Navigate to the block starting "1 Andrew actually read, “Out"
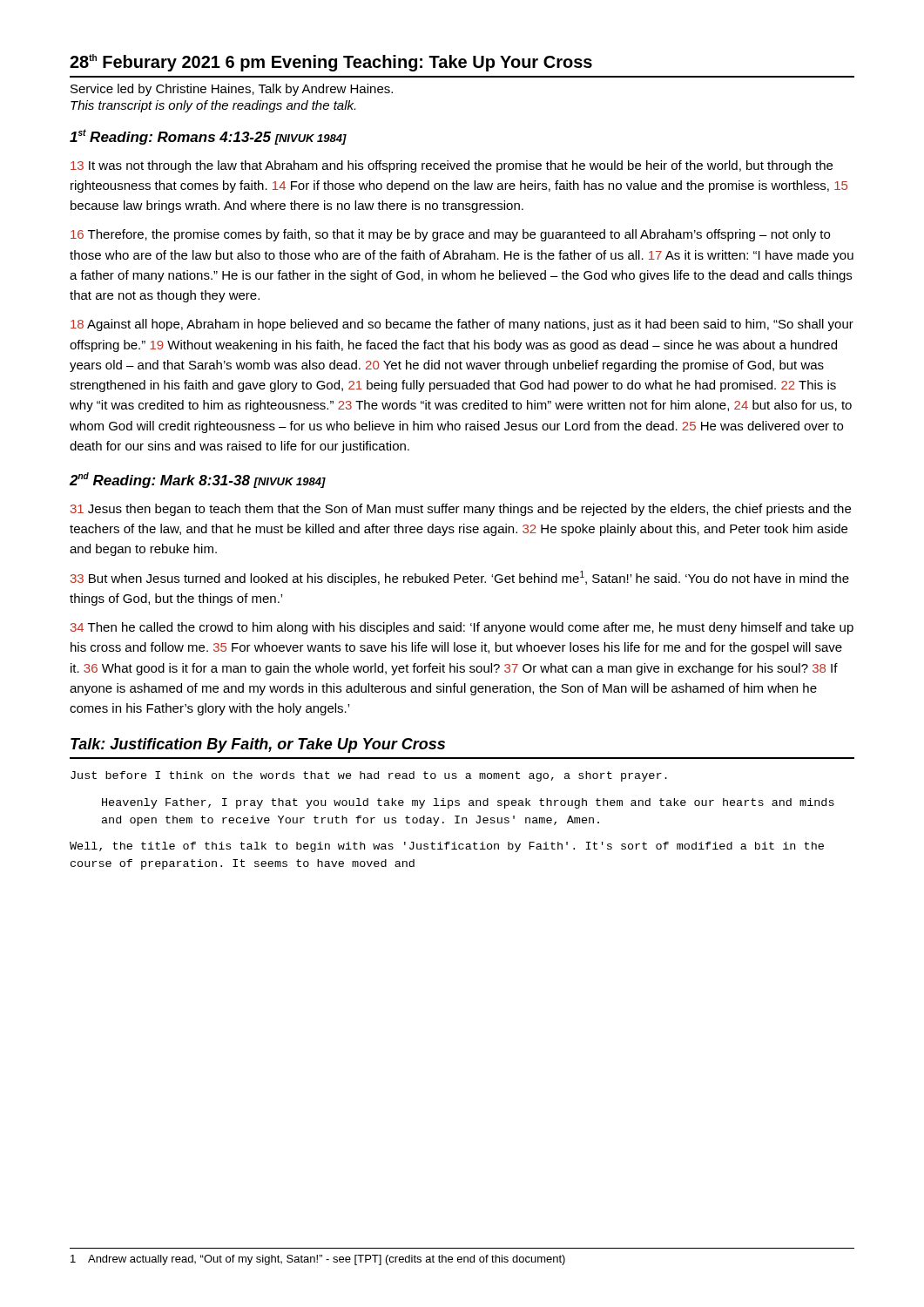This screenshot has width=924, height=1307. pyautogui.click(x=318, y=1259)
